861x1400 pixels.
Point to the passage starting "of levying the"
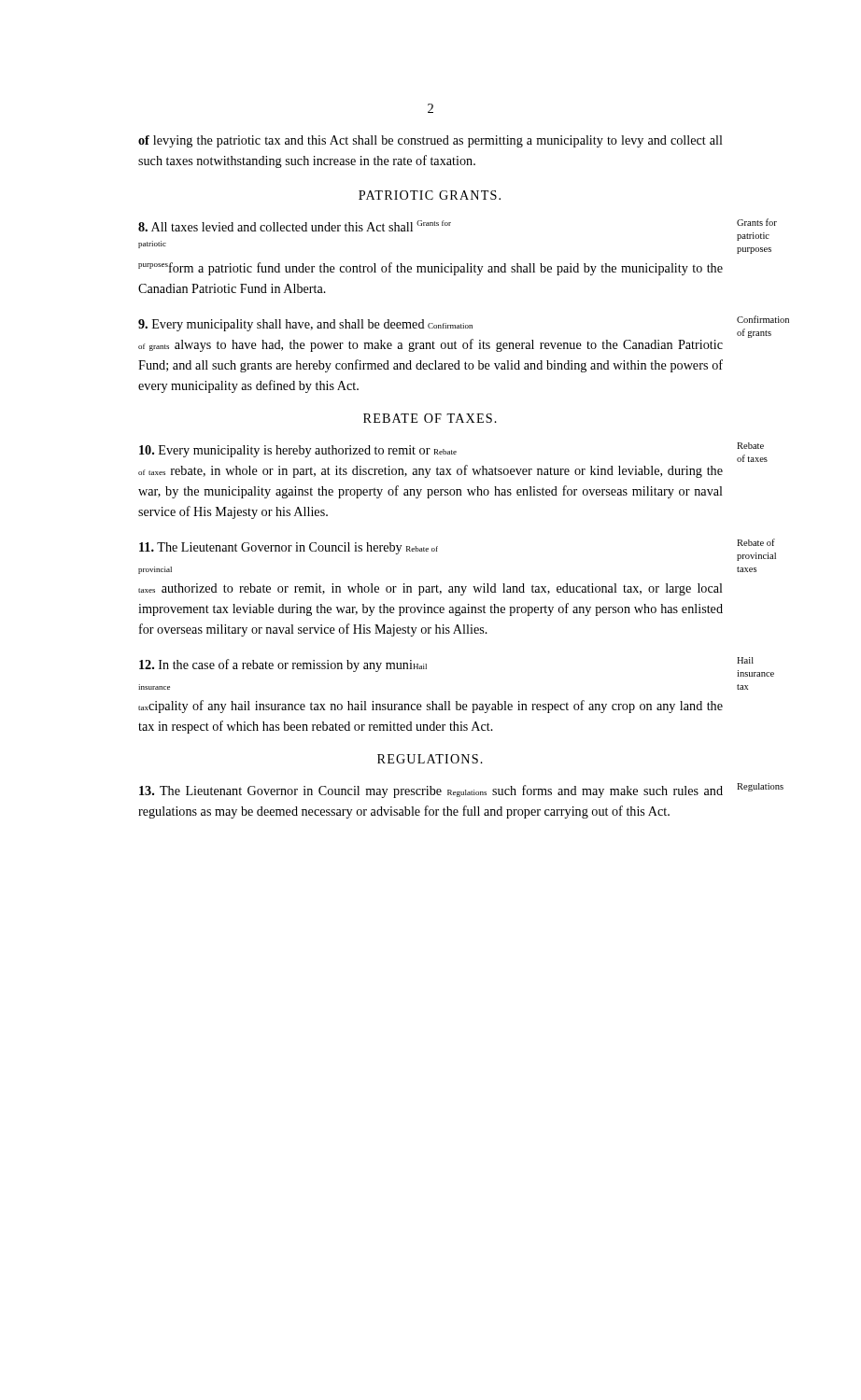[430, 150]
